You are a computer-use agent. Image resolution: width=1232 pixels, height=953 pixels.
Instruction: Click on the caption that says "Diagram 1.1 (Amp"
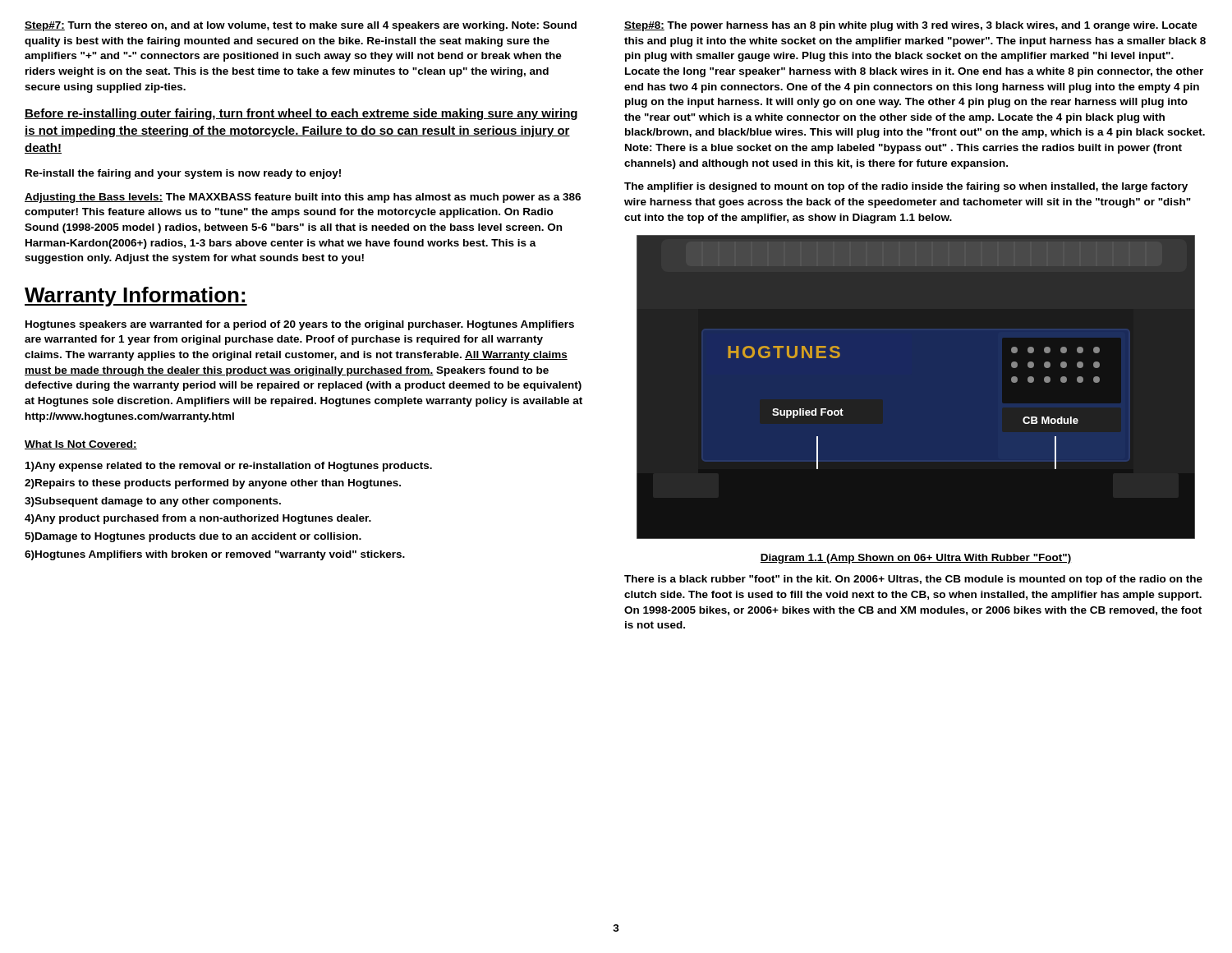coord(916,557)
